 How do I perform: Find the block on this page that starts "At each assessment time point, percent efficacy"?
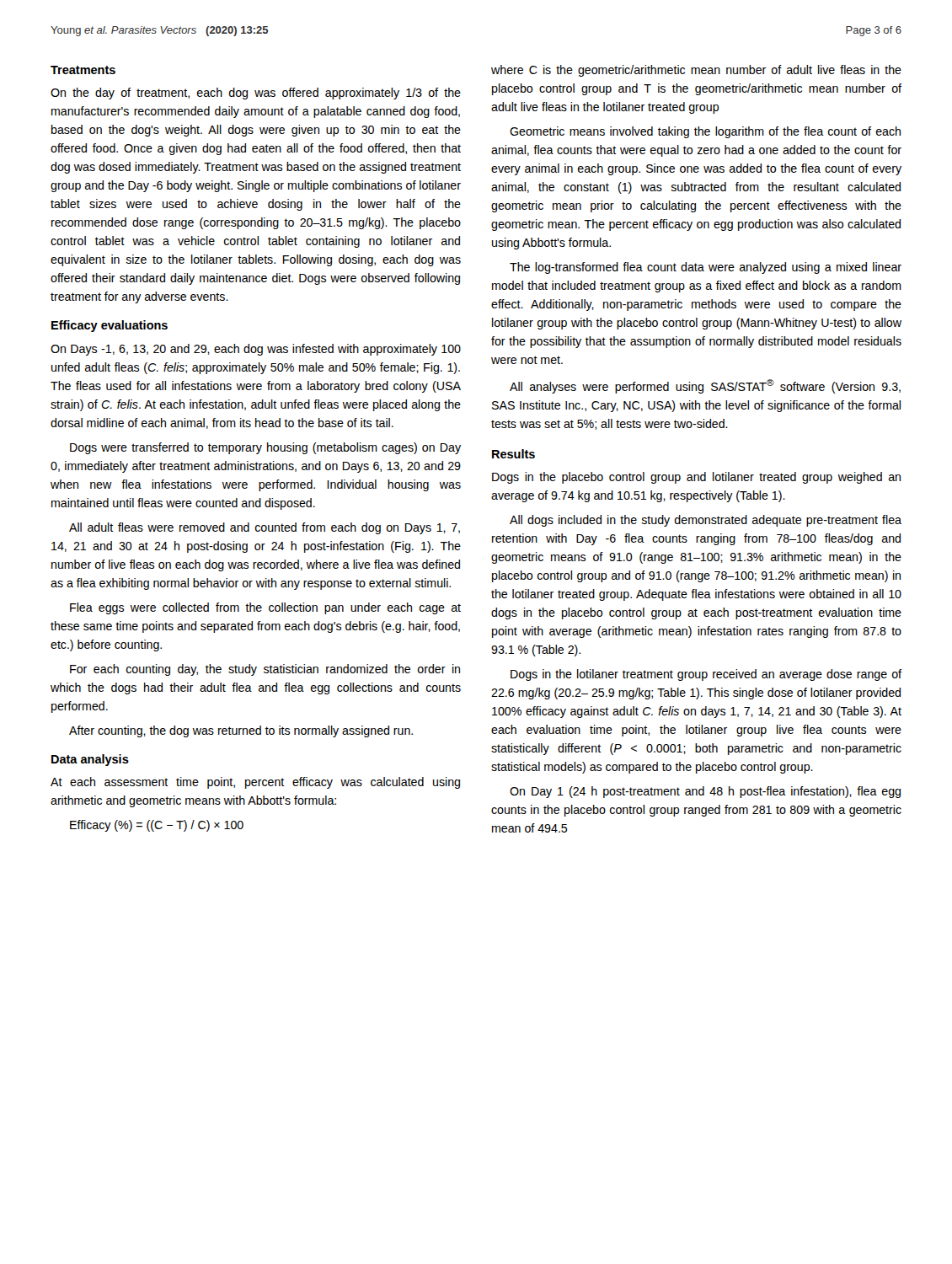point(256,792)
